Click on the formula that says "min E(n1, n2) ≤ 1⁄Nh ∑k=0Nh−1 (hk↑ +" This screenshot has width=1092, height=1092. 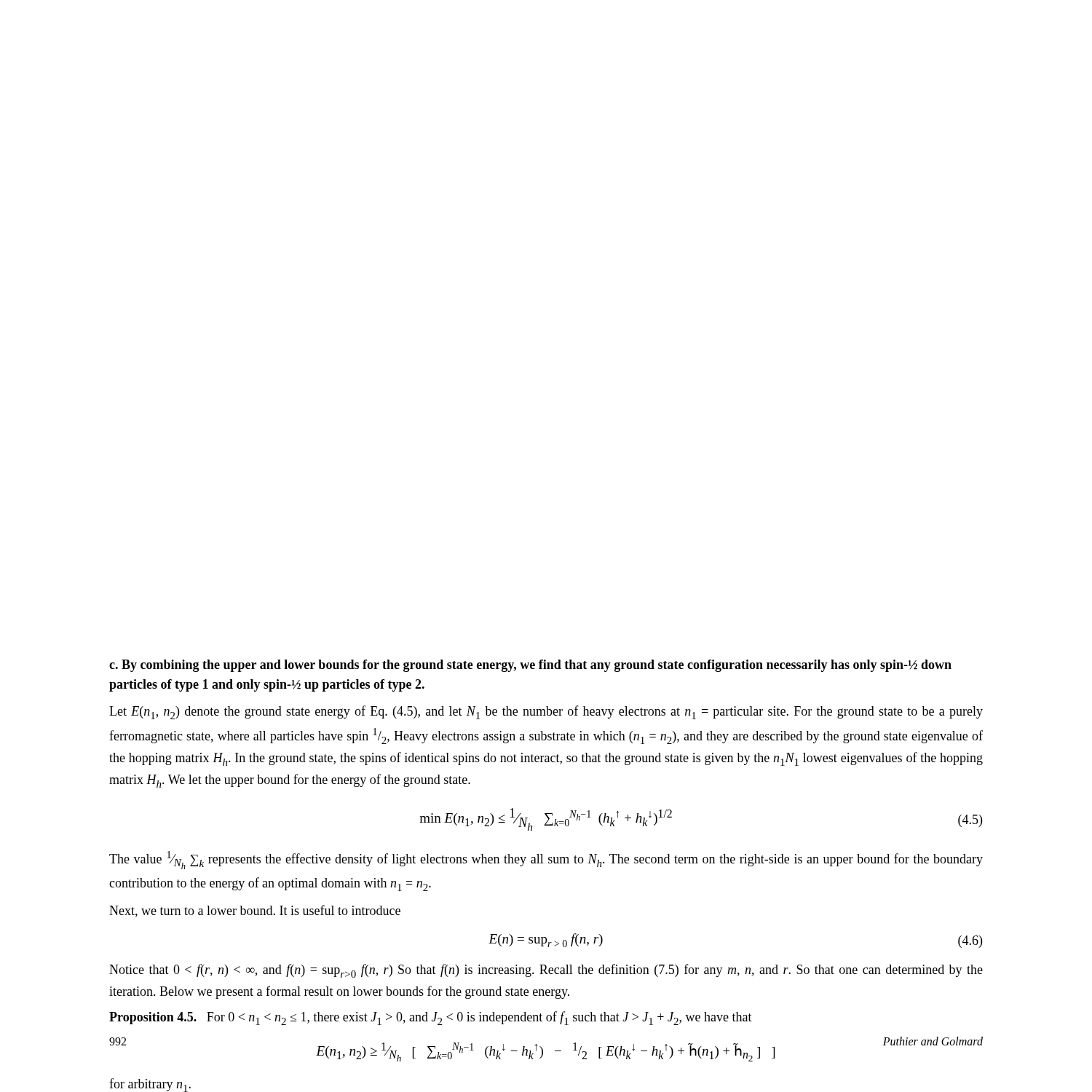[x=546, y=819]
